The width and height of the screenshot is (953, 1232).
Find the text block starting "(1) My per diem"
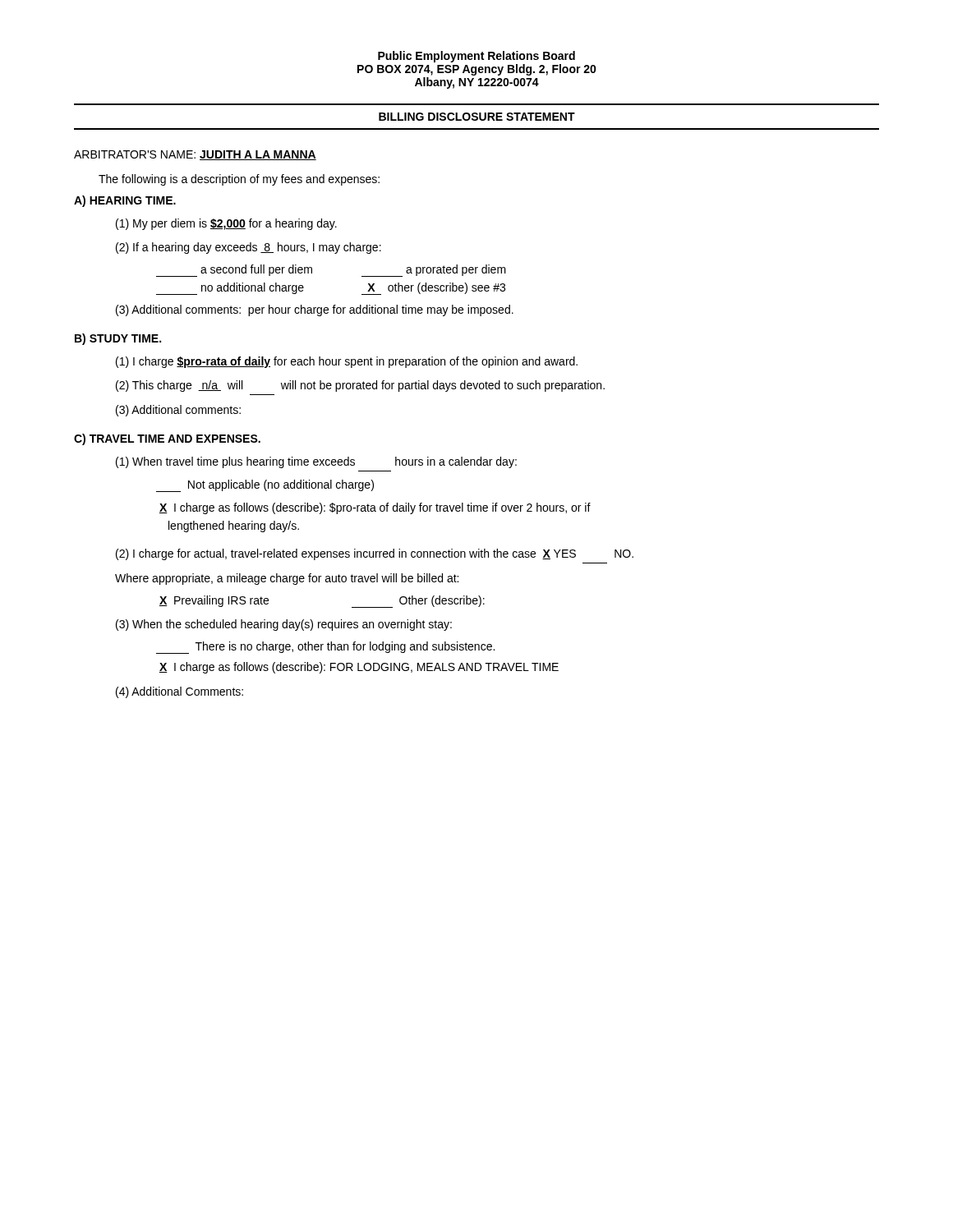[226, 223]
